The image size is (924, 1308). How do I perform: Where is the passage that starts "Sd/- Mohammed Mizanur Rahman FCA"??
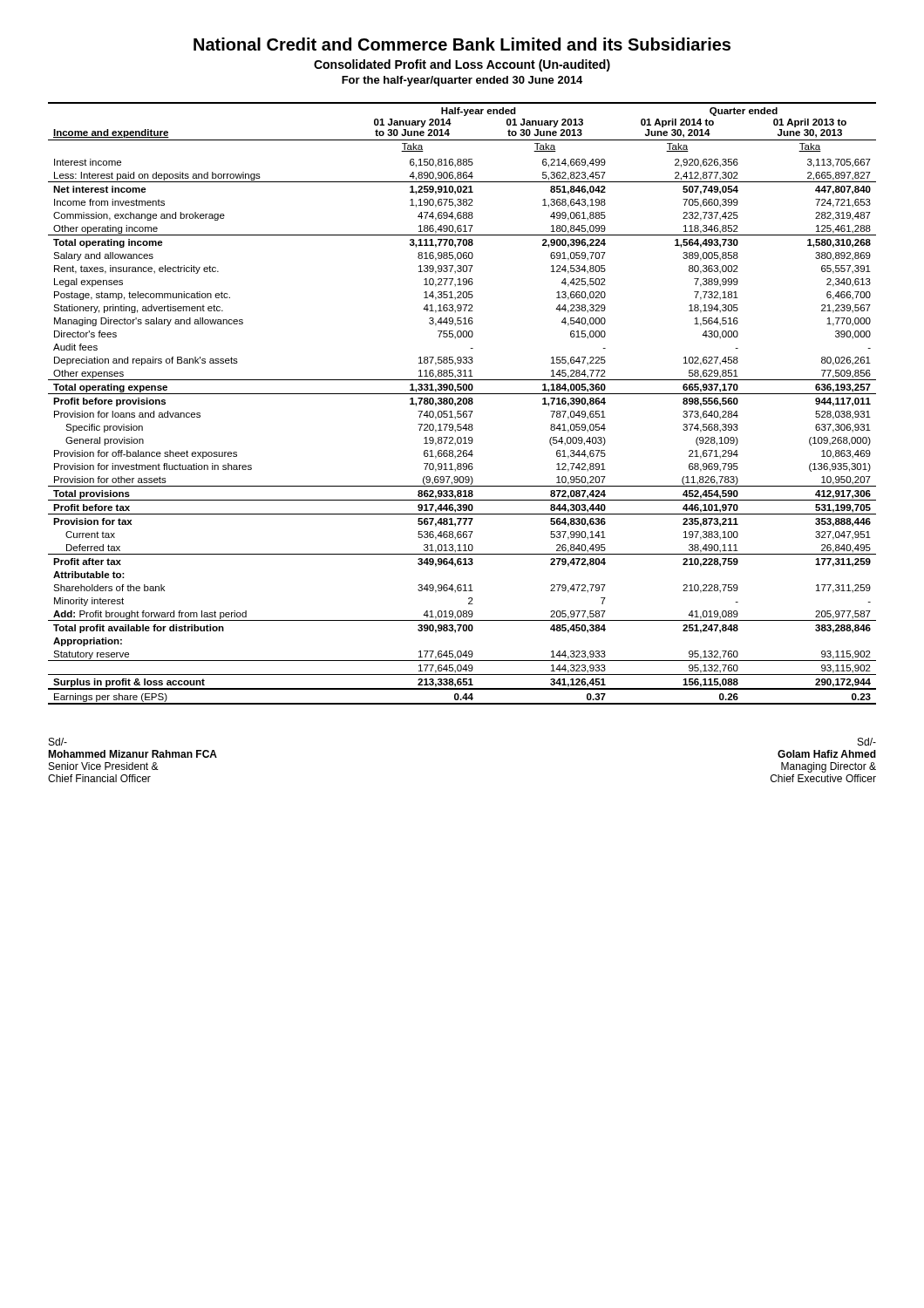point(133,760)
